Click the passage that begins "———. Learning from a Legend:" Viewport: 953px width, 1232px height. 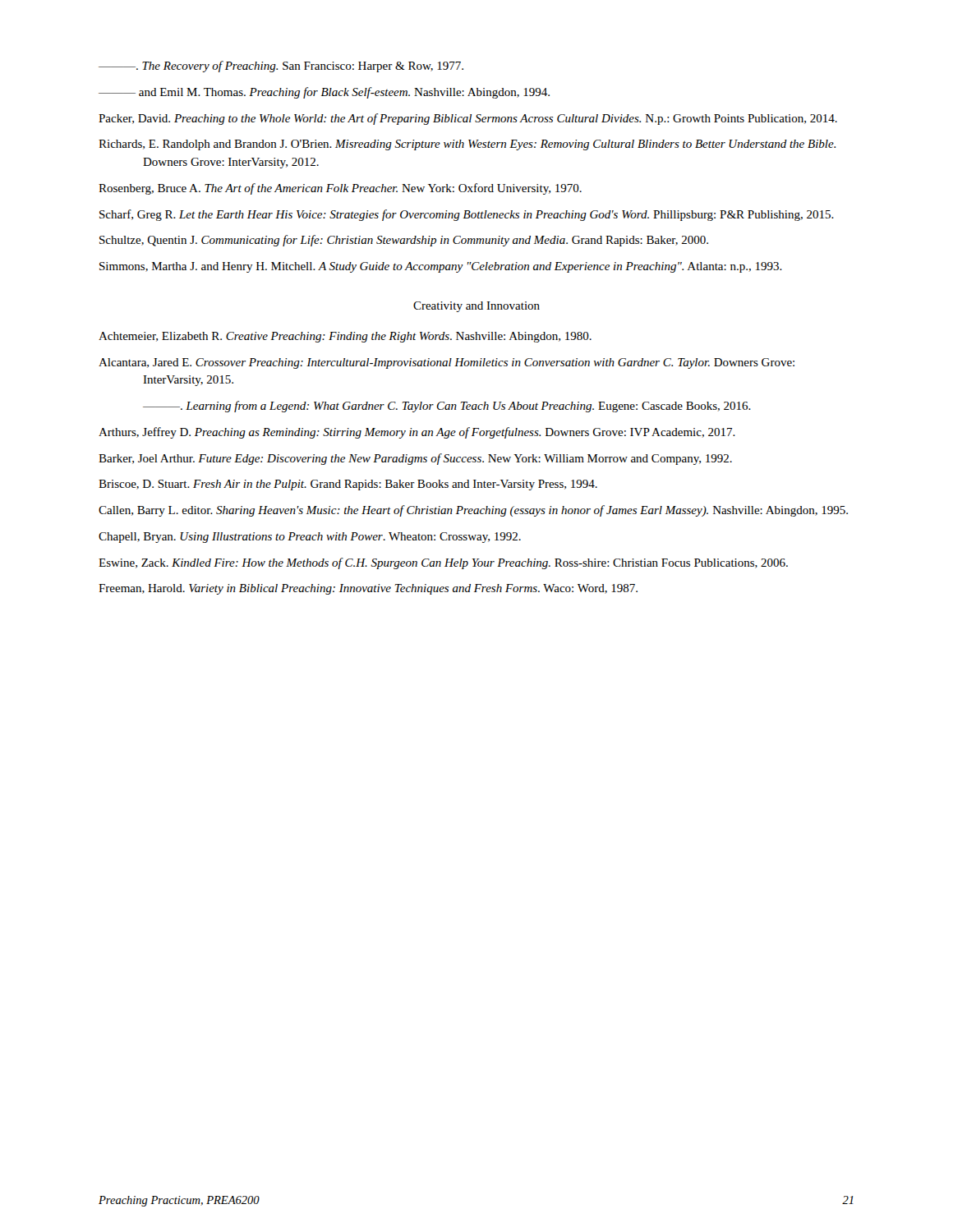coord(447,406)
